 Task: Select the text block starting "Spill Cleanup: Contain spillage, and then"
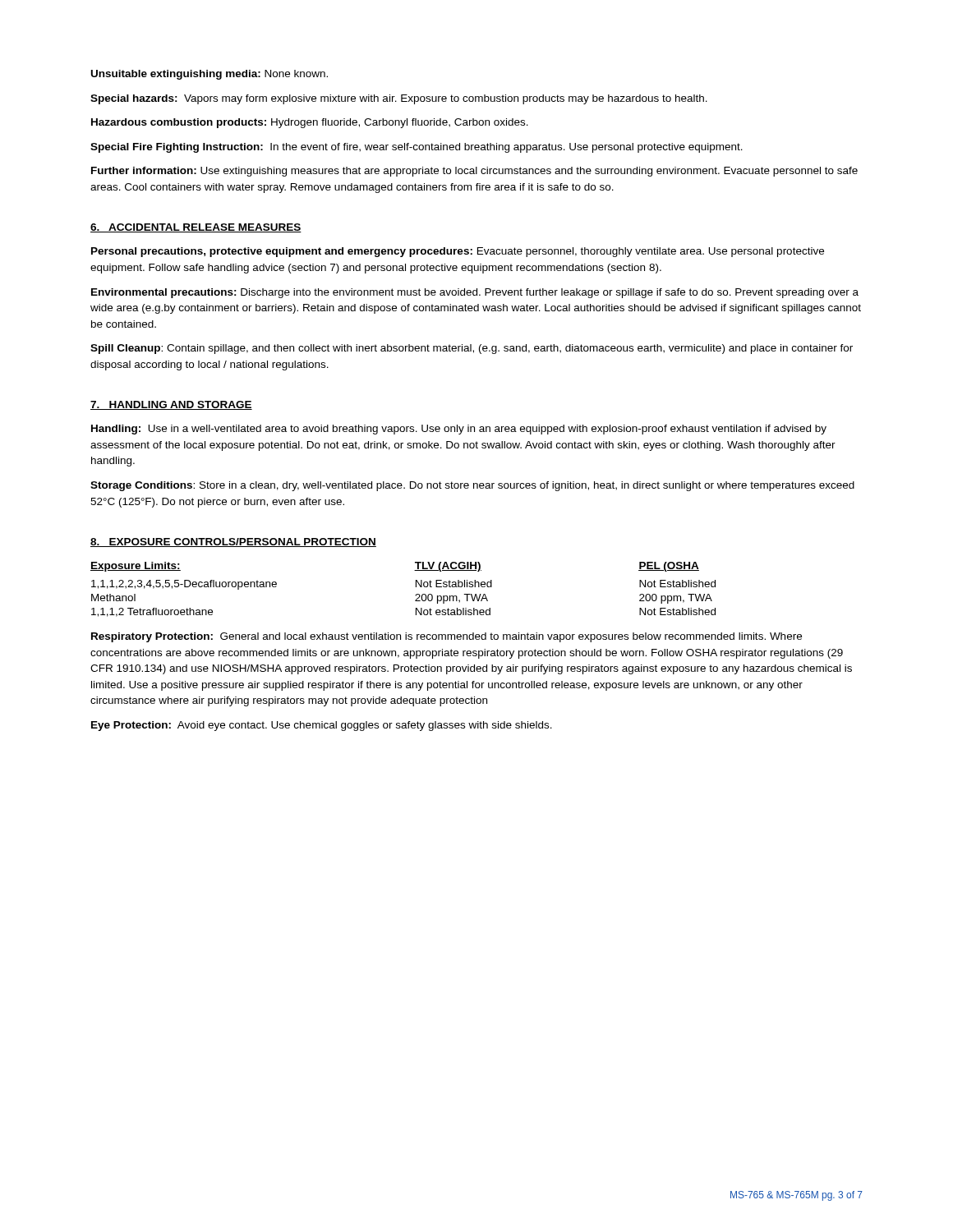472,356
